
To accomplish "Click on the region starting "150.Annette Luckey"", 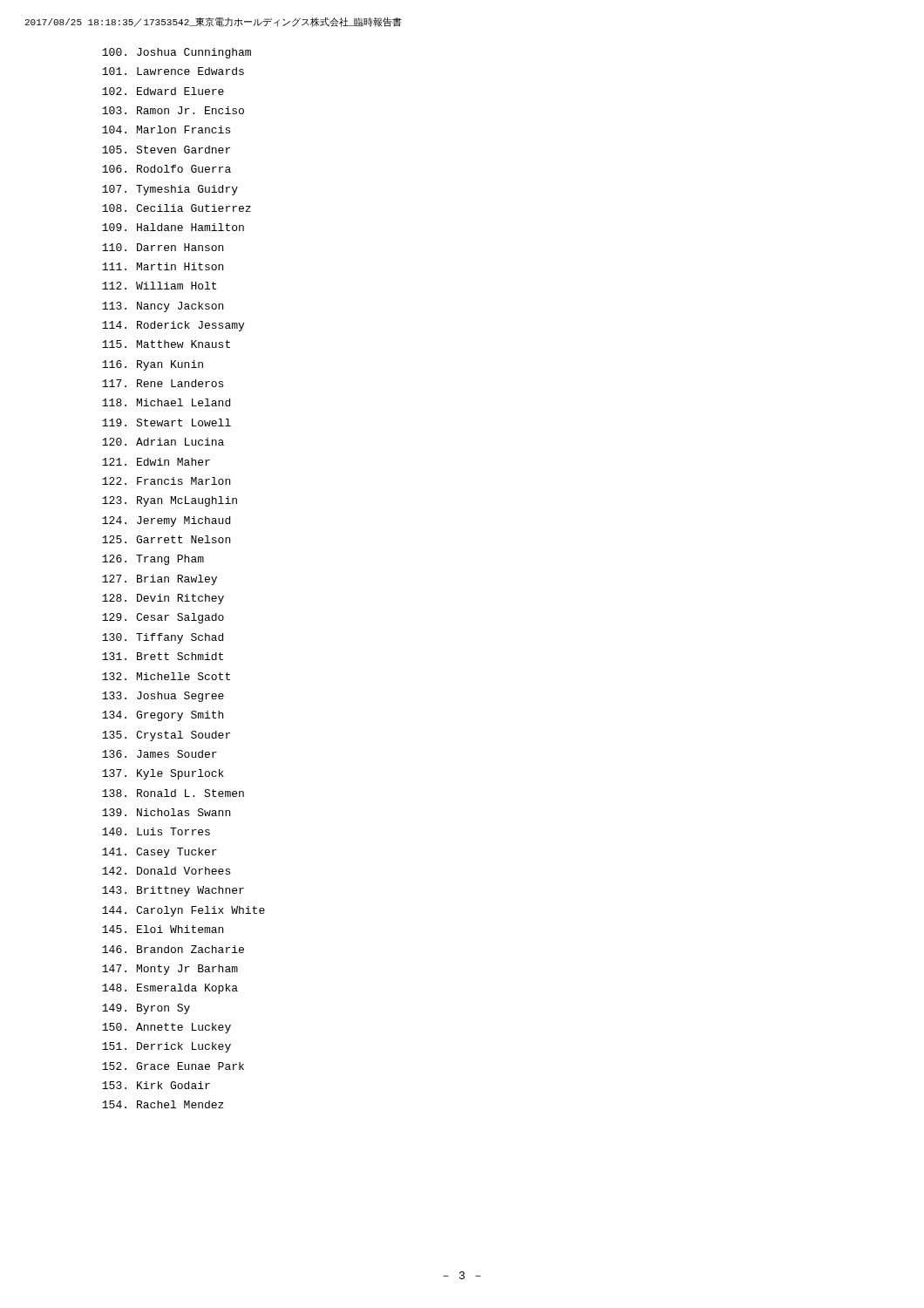I will 159,1028.
